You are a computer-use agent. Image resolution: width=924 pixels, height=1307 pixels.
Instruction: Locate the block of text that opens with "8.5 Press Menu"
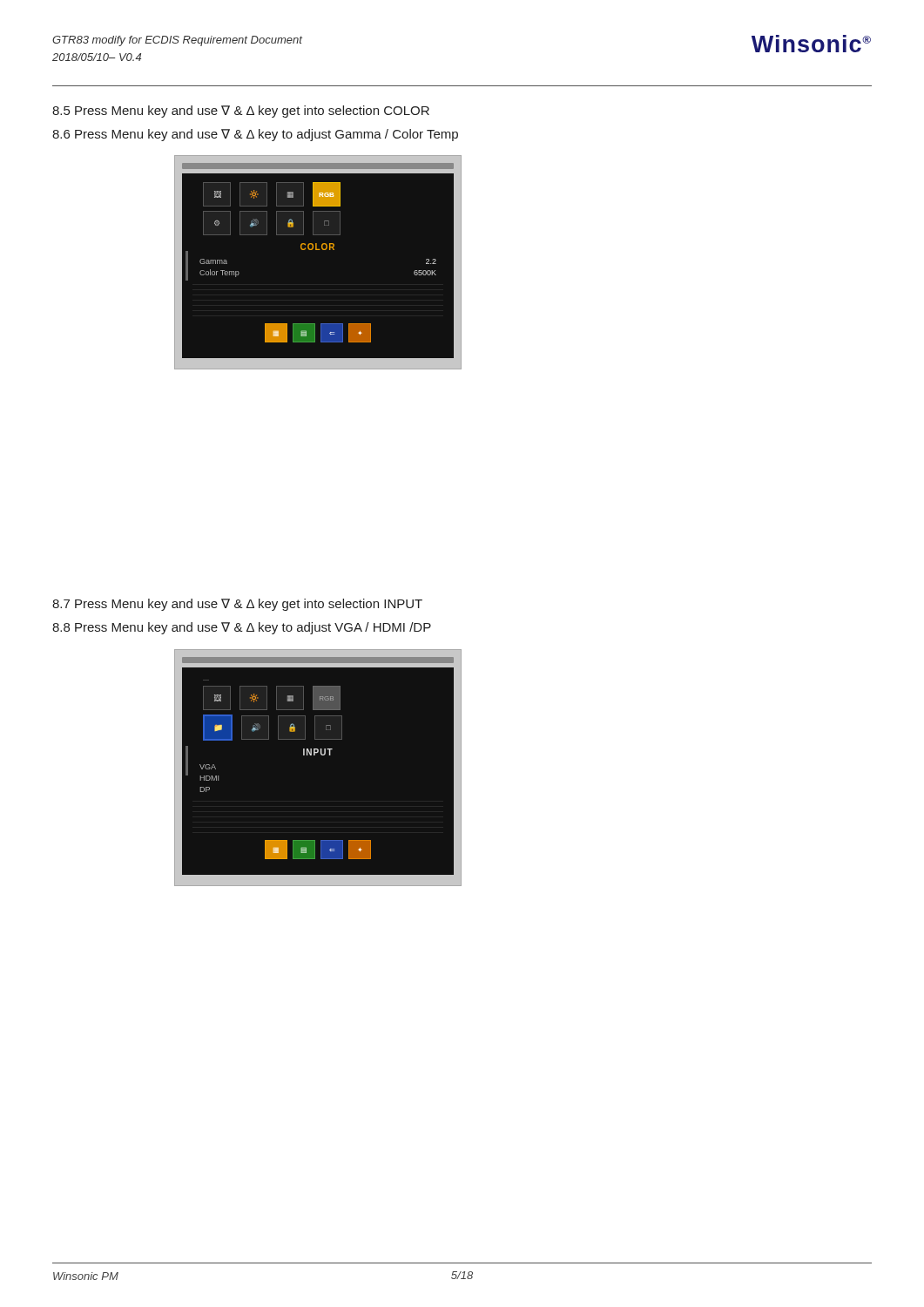pos(241,110)
